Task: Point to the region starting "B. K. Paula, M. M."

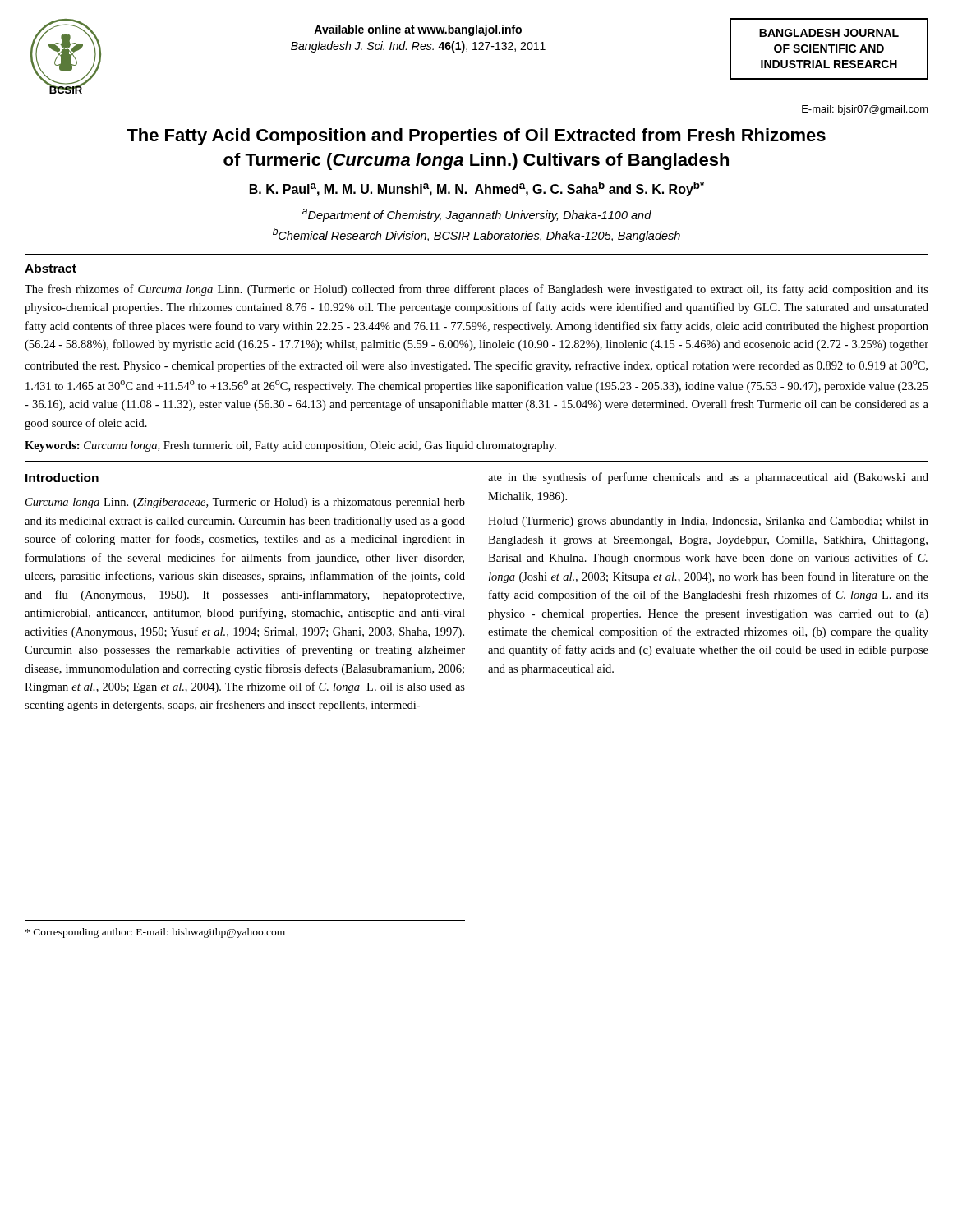Action: coord(476,188)
